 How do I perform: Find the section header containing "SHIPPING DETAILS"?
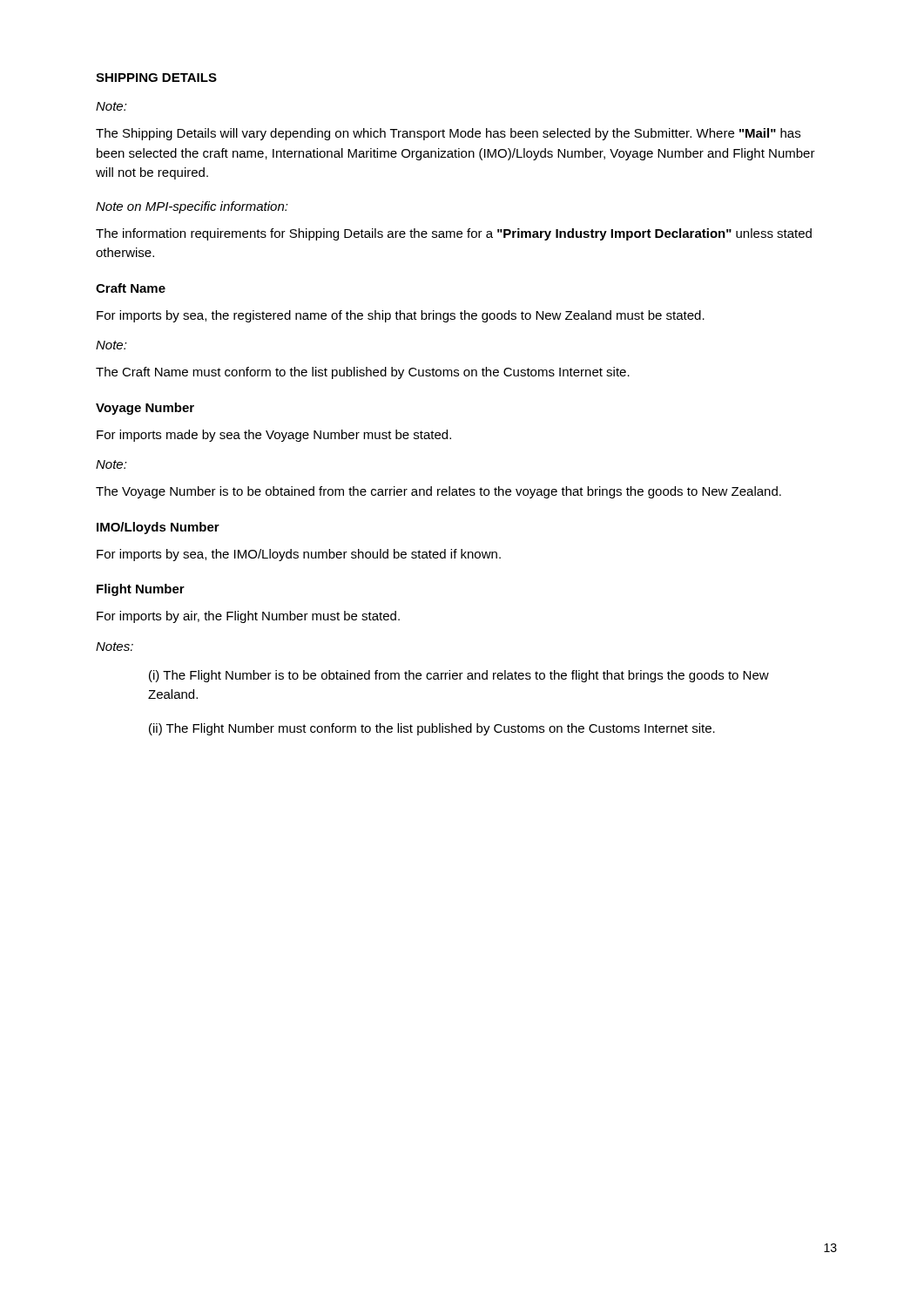(156, 77)
